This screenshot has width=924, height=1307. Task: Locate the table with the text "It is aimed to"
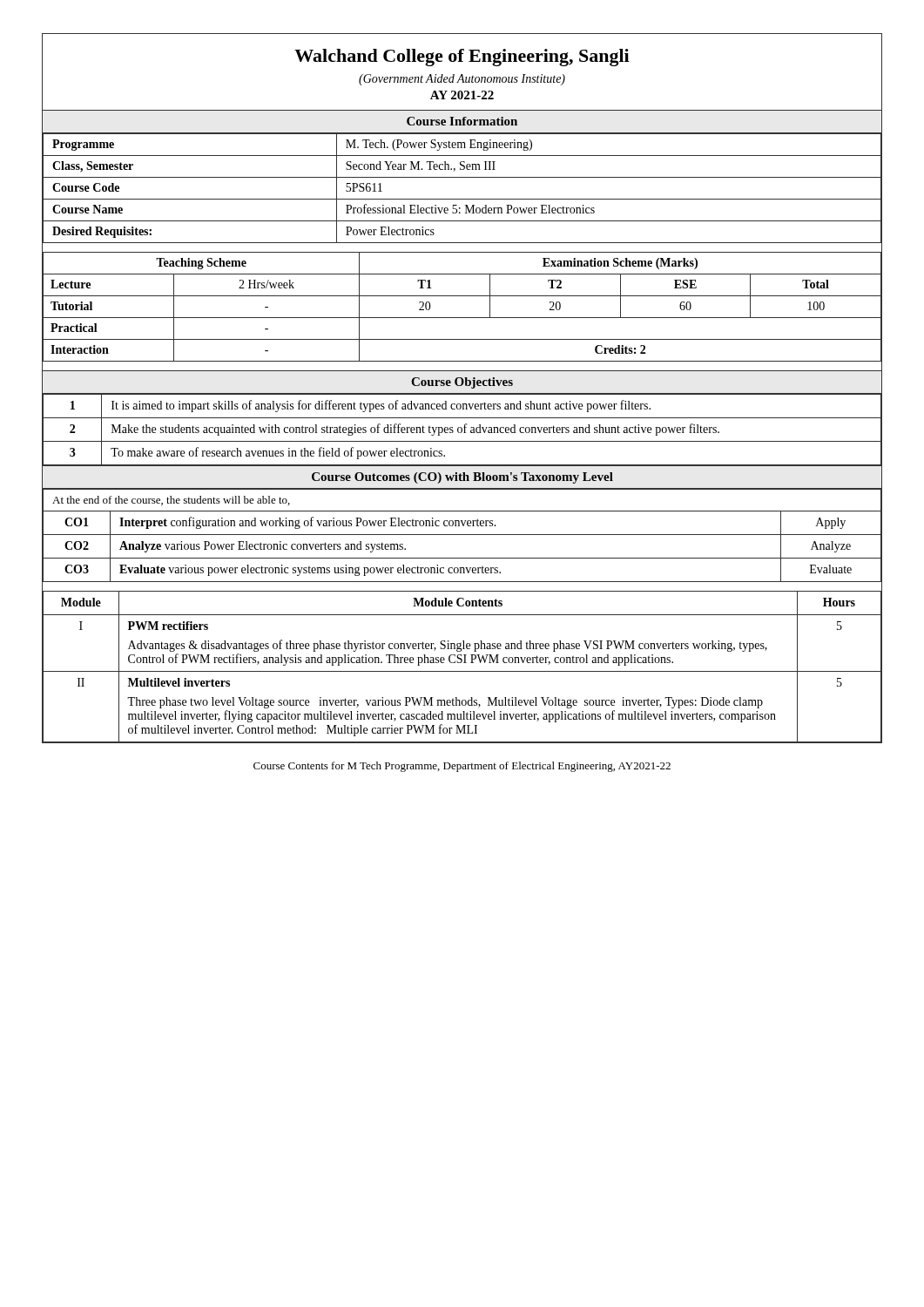[x=462, y=430]
